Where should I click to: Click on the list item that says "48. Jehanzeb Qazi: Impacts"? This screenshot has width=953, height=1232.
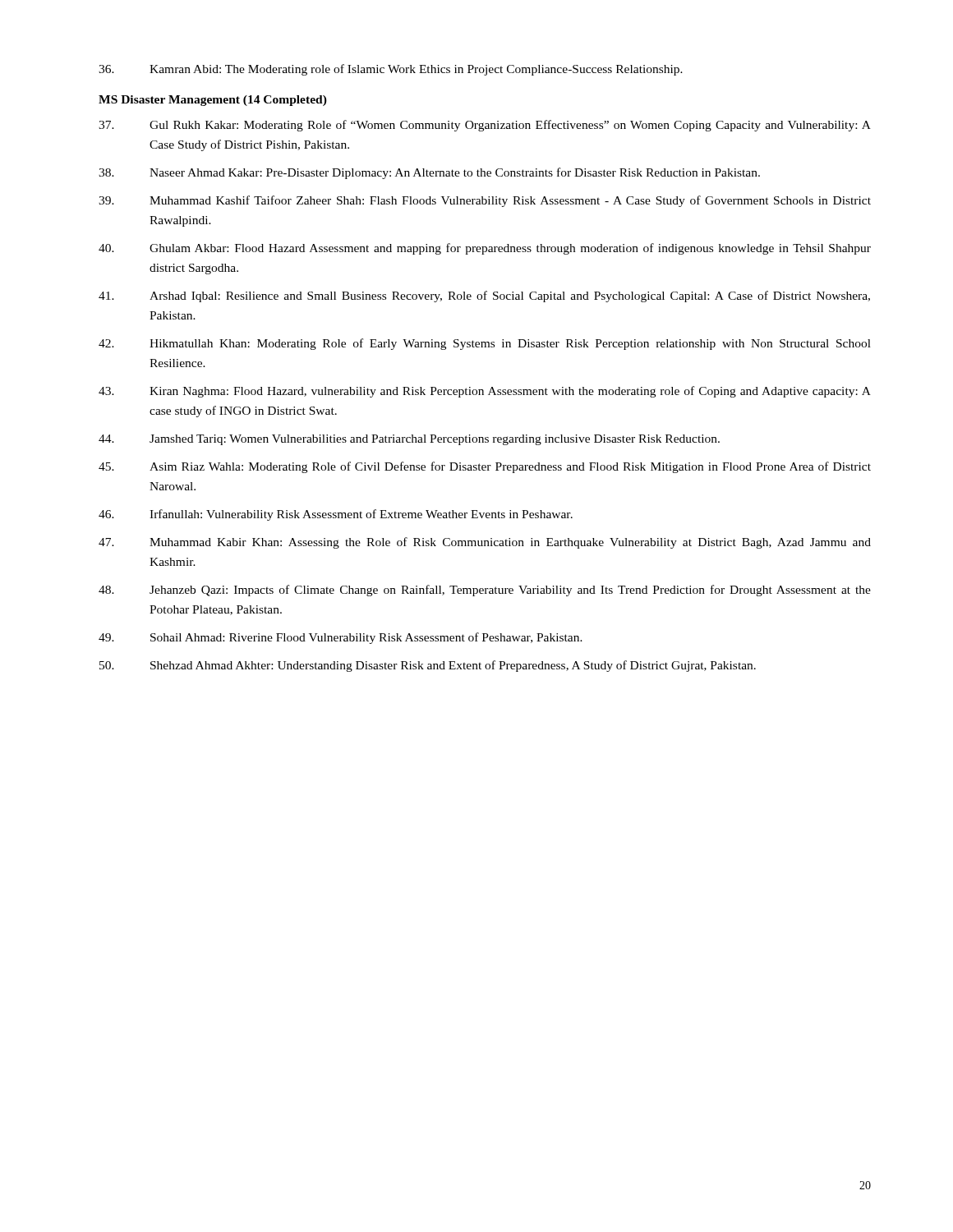coord(485,600)
